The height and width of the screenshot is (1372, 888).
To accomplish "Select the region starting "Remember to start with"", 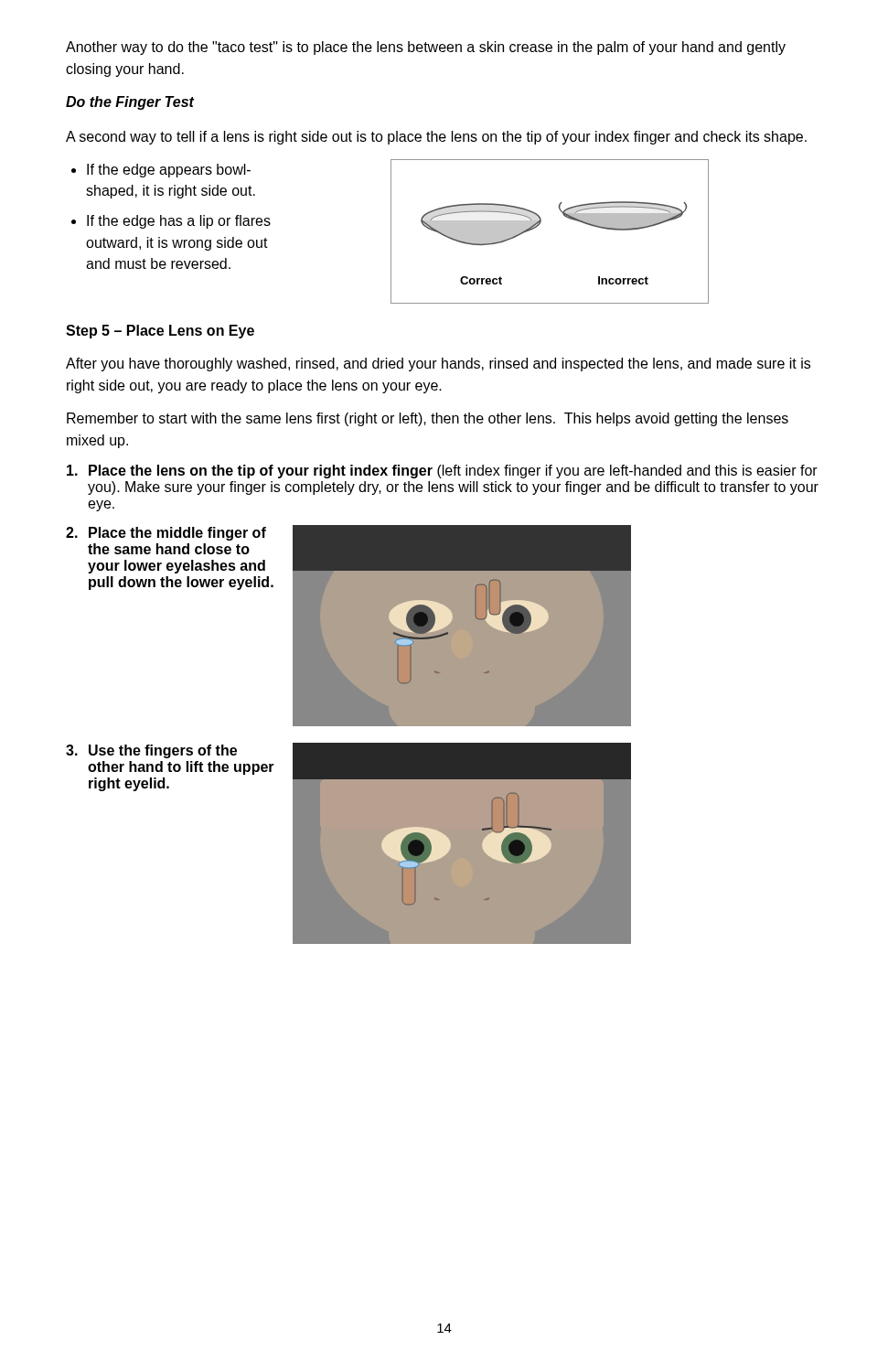I will pyautogui.click(x=444, y=430).
